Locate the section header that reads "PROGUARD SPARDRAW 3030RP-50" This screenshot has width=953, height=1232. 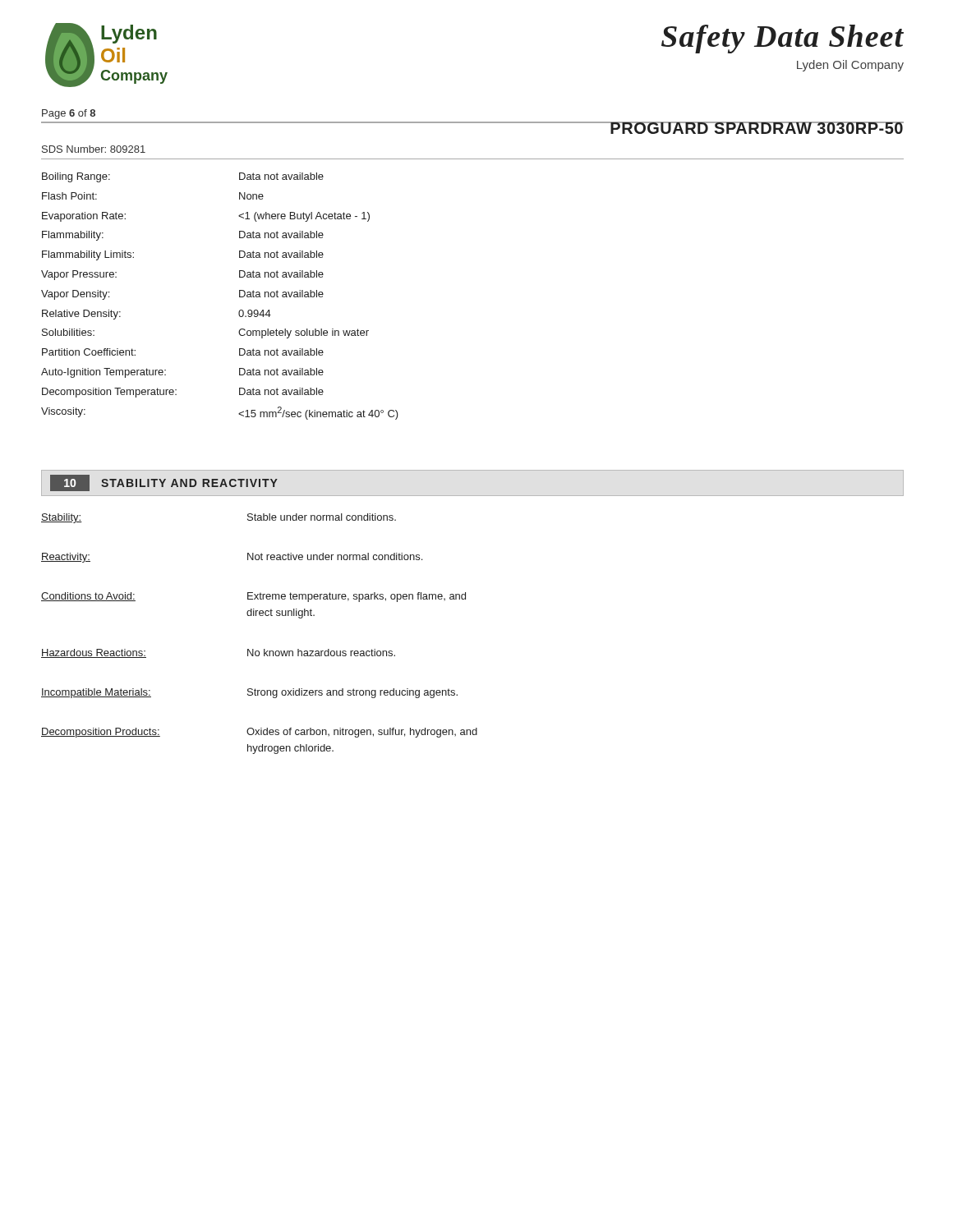[757, 128]
